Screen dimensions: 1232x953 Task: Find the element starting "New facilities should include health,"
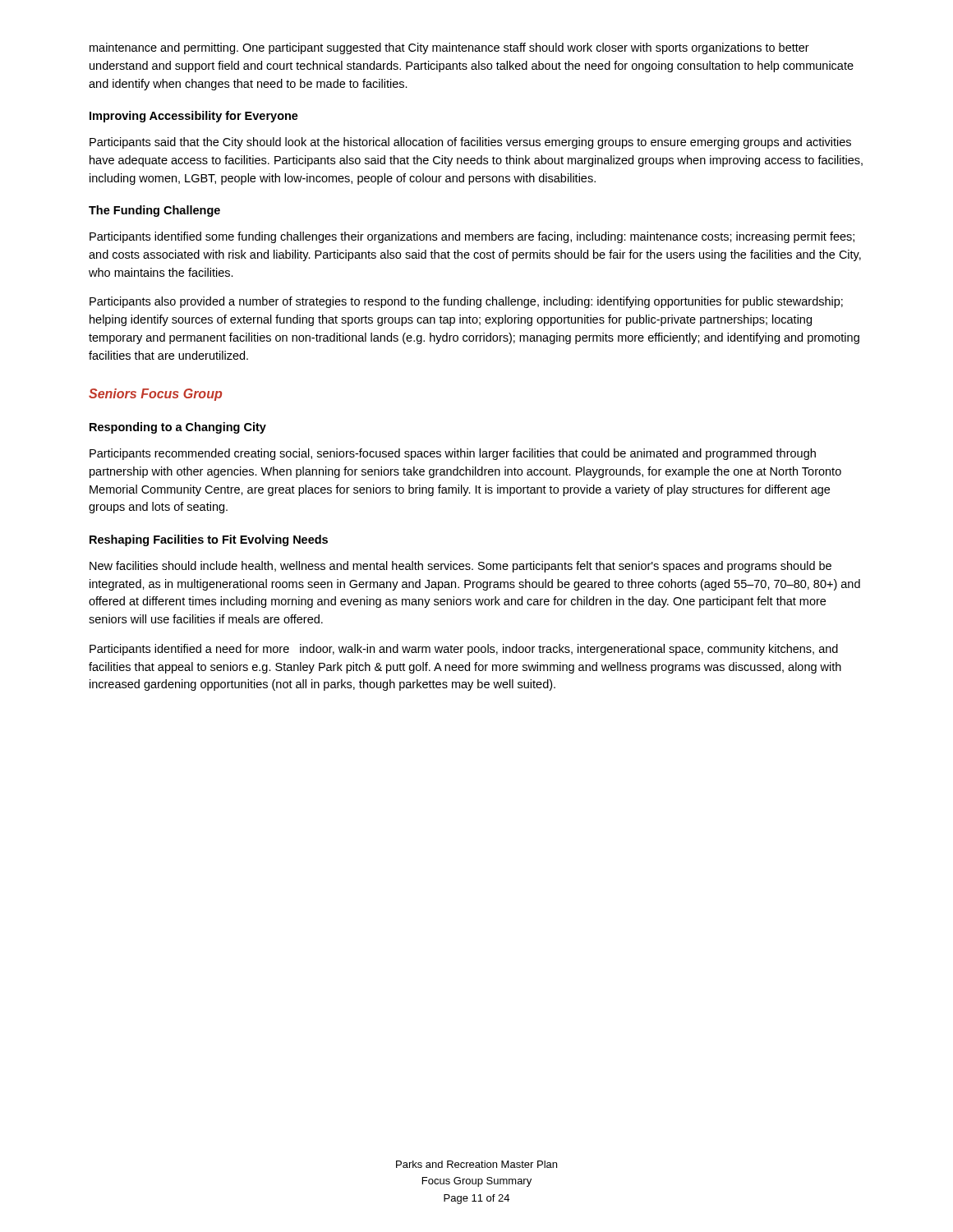[475, 592]
